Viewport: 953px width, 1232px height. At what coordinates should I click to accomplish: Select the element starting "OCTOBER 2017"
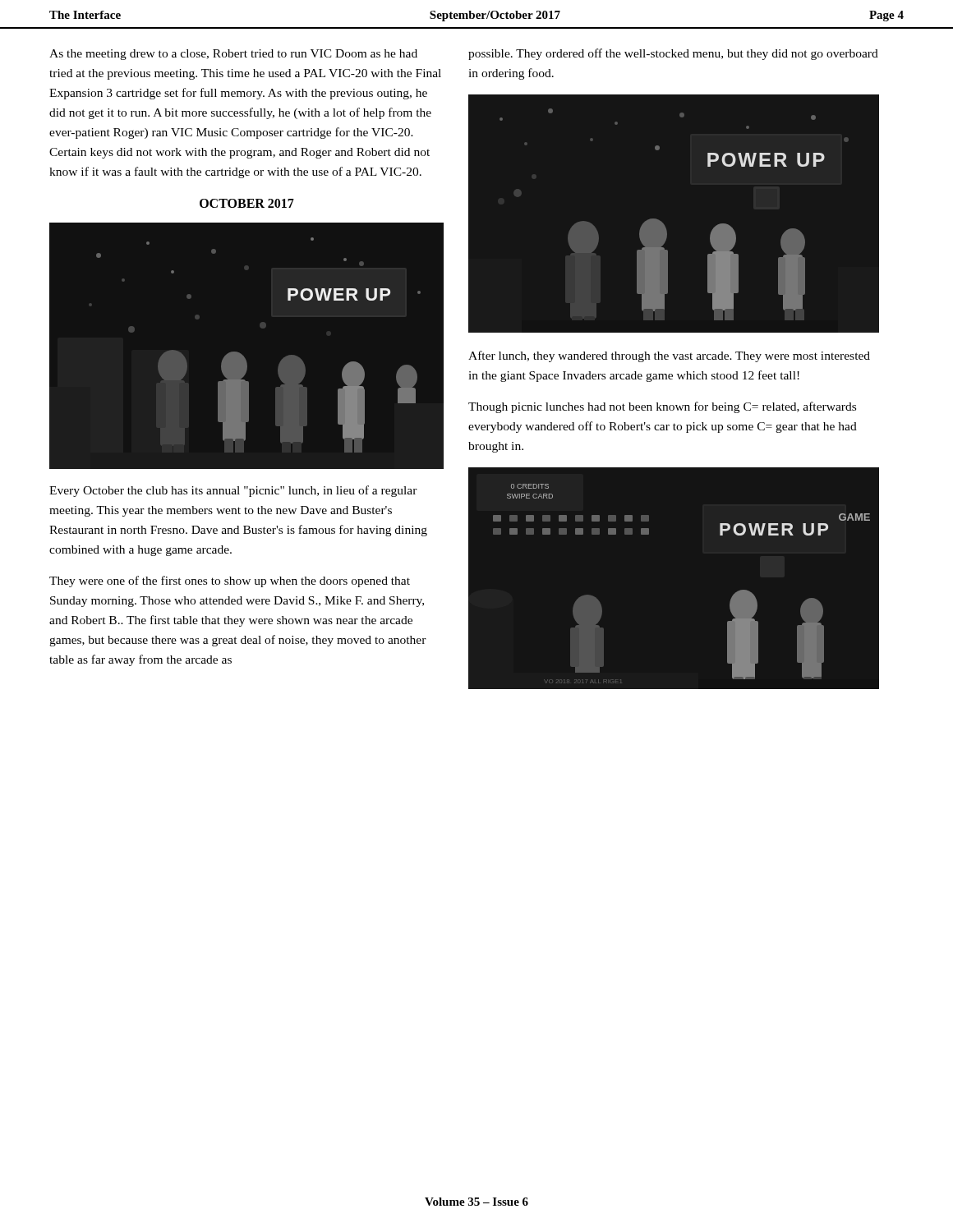(x=246, y=203)
